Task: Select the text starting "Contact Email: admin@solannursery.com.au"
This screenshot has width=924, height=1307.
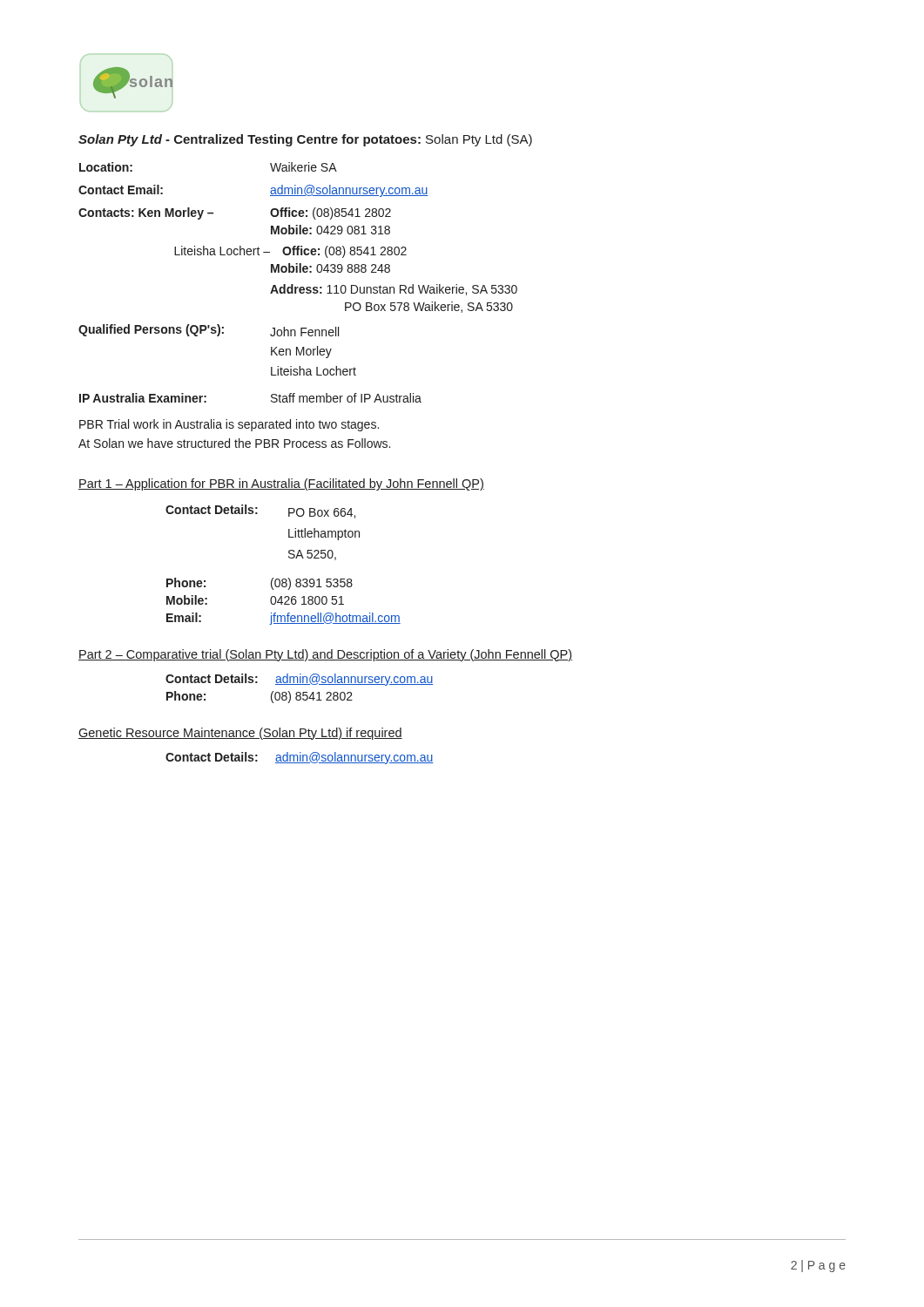Action: tap(131, 190)
